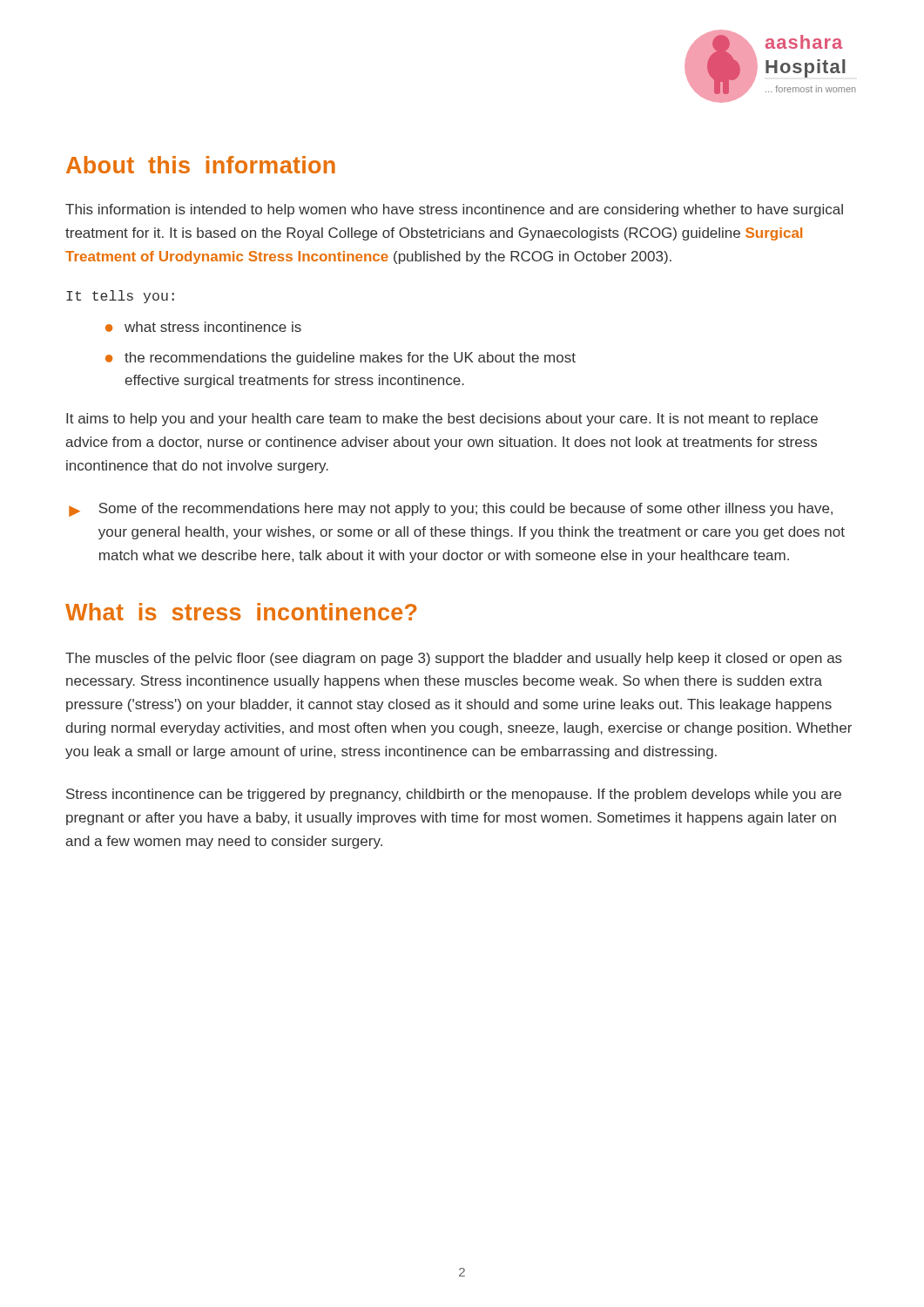The width and height of the screenshot is (924, 1307).
Task: Where is the passage that starts "This information is intended to help women"?
Action: click(x=455, y=233)
